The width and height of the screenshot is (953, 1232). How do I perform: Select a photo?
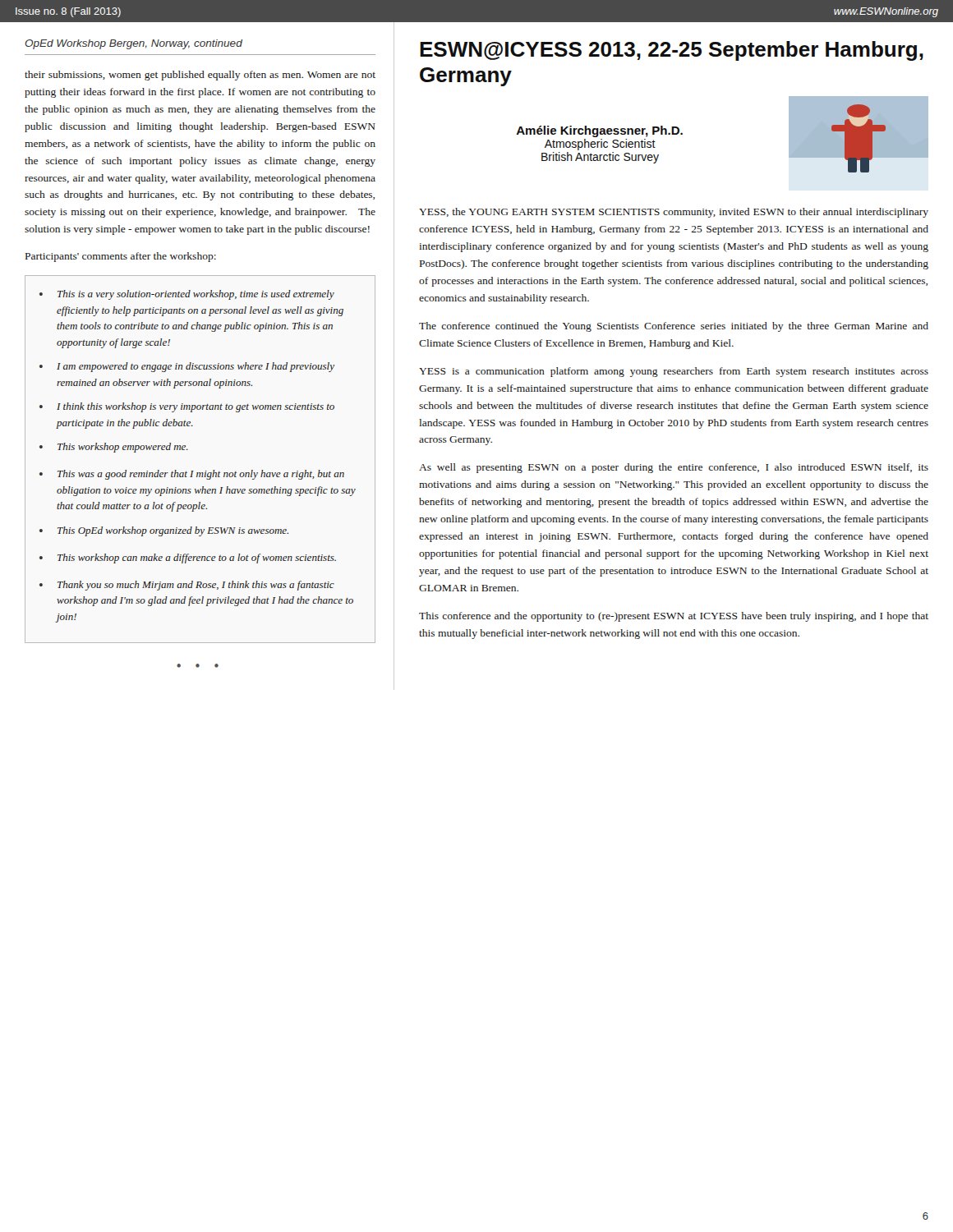859,144
